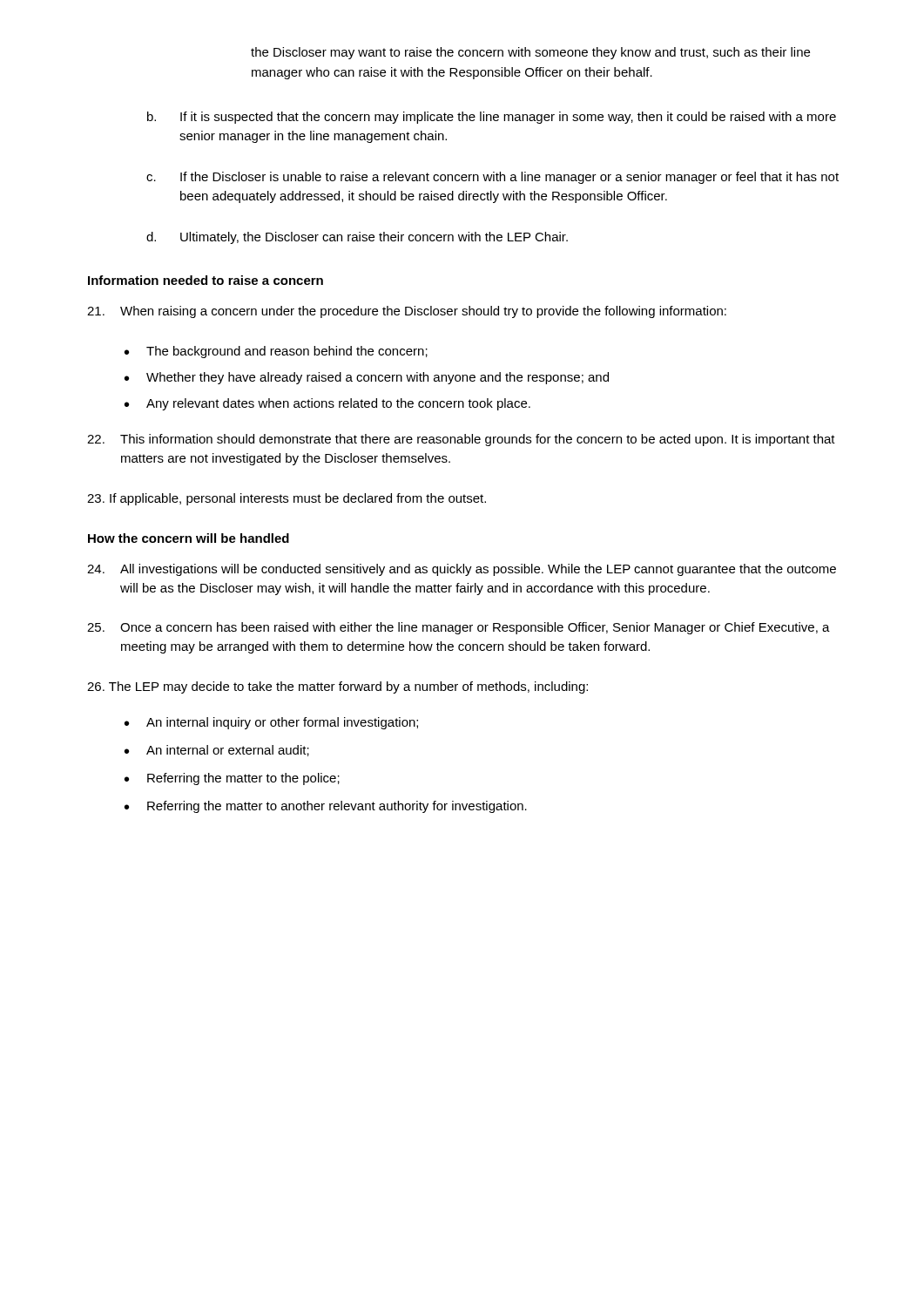Image resolution: width=924 pixels, height=1307 pixels.
Task: Click on the text block that says "This information should"
Action: pyautogui.click(x=469, y=449)
